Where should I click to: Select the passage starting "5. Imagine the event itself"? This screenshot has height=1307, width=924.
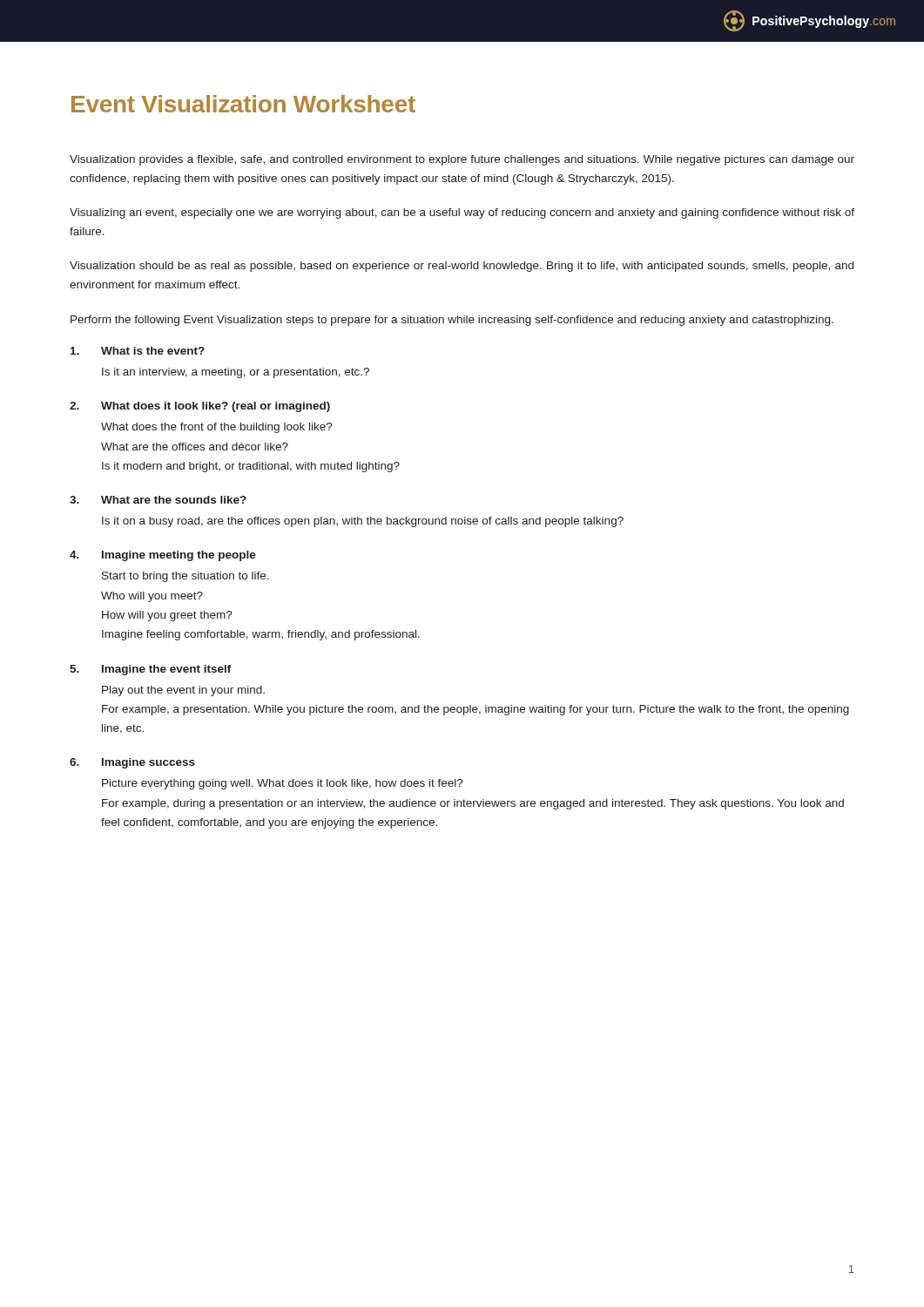coord(462,700)
